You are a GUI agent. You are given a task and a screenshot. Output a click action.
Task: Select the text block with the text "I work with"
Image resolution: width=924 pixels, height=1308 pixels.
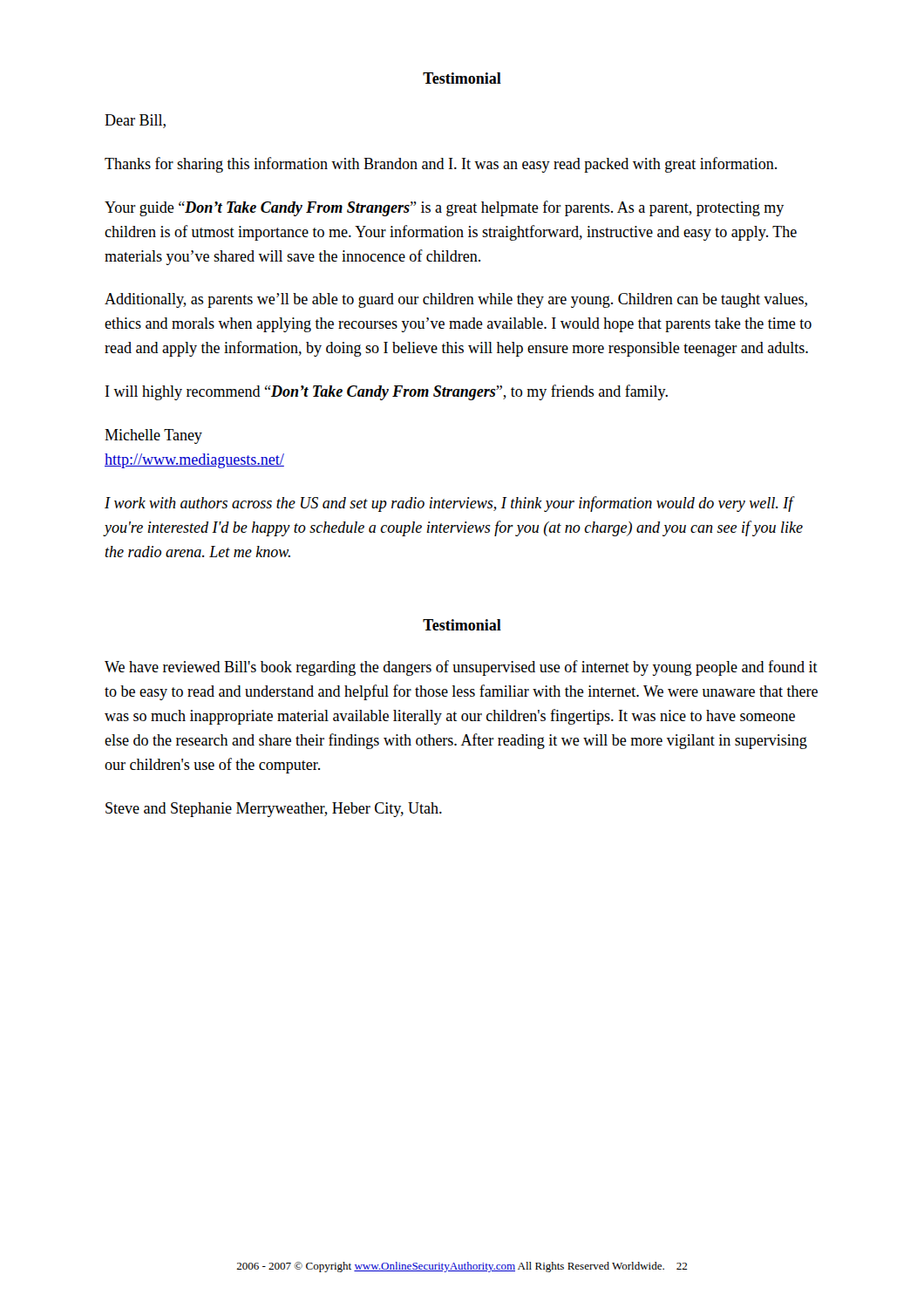coord(454,527)
